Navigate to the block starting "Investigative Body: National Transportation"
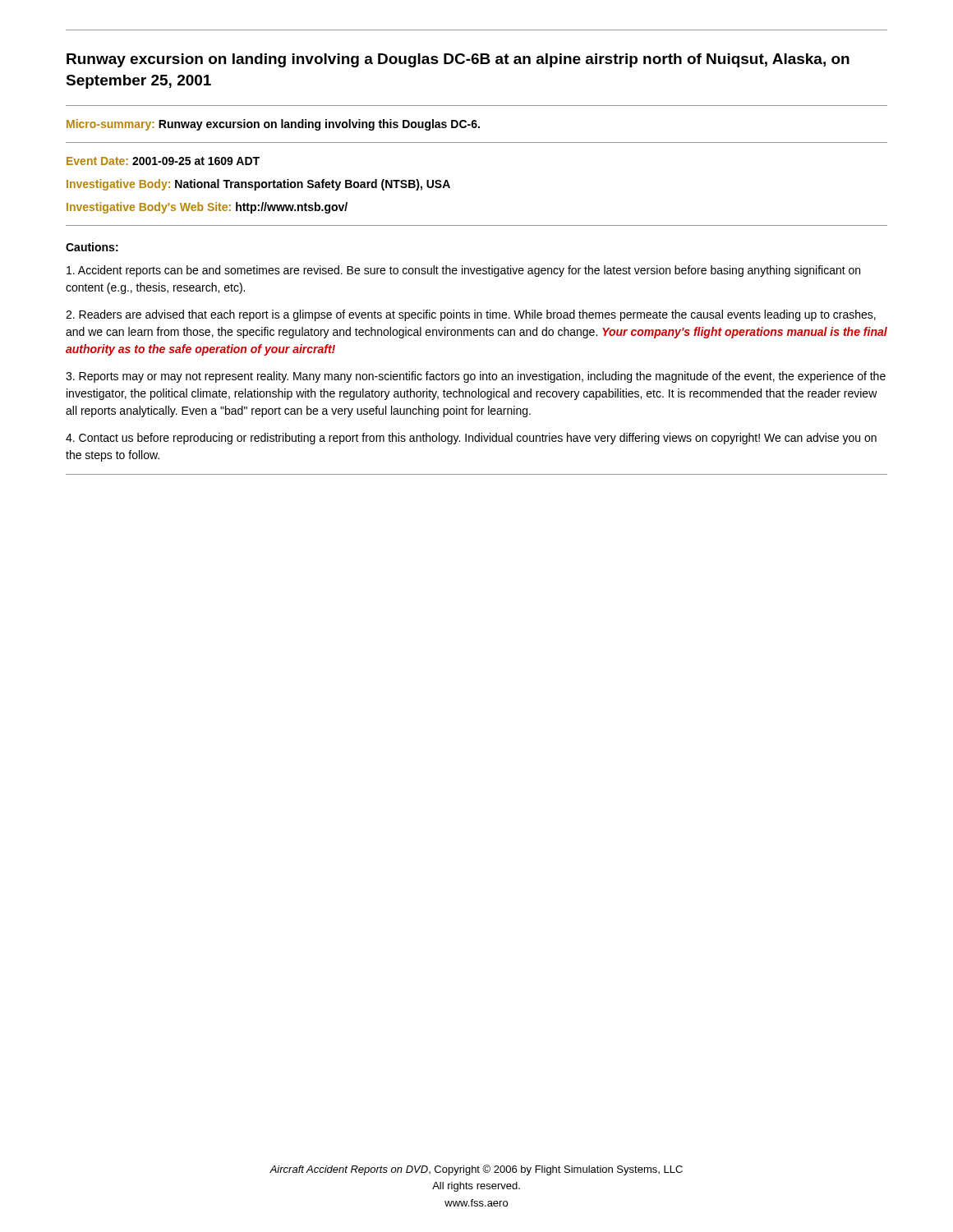Screen dimensions: 1232x953 258,184
